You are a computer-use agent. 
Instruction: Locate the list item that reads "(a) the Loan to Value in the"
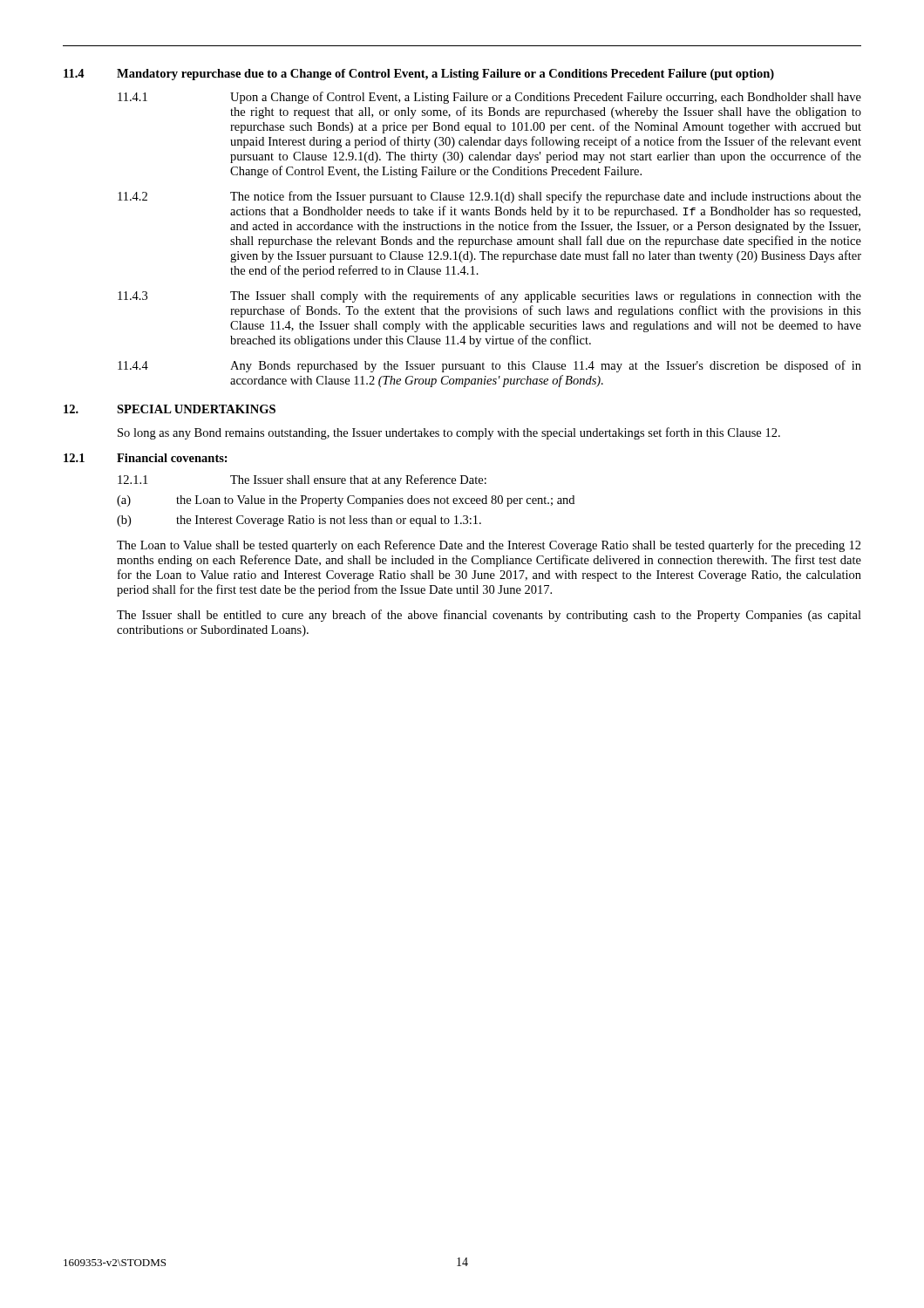[x=489, y=500]
